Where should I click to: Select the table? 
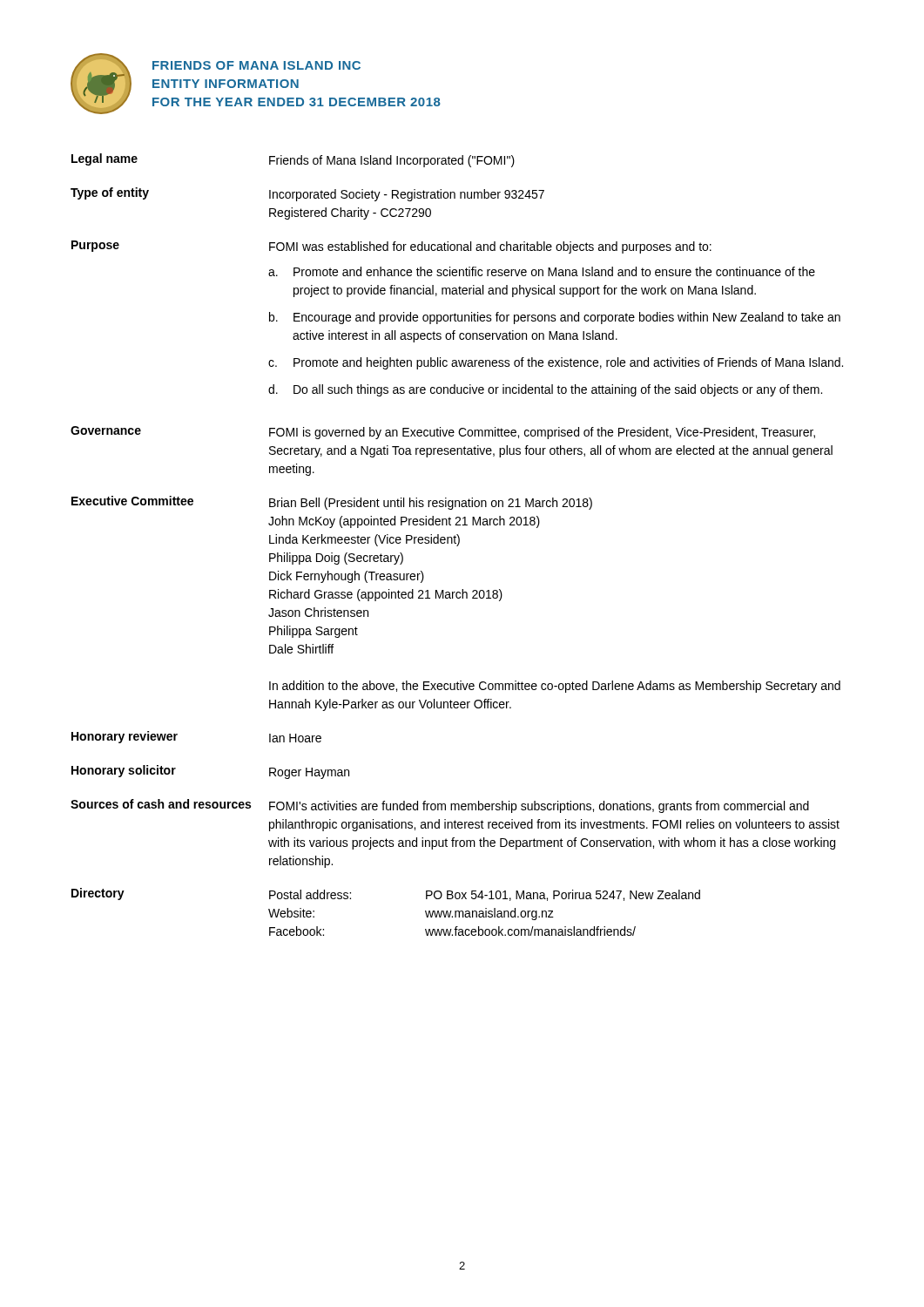tap(462, 542)
